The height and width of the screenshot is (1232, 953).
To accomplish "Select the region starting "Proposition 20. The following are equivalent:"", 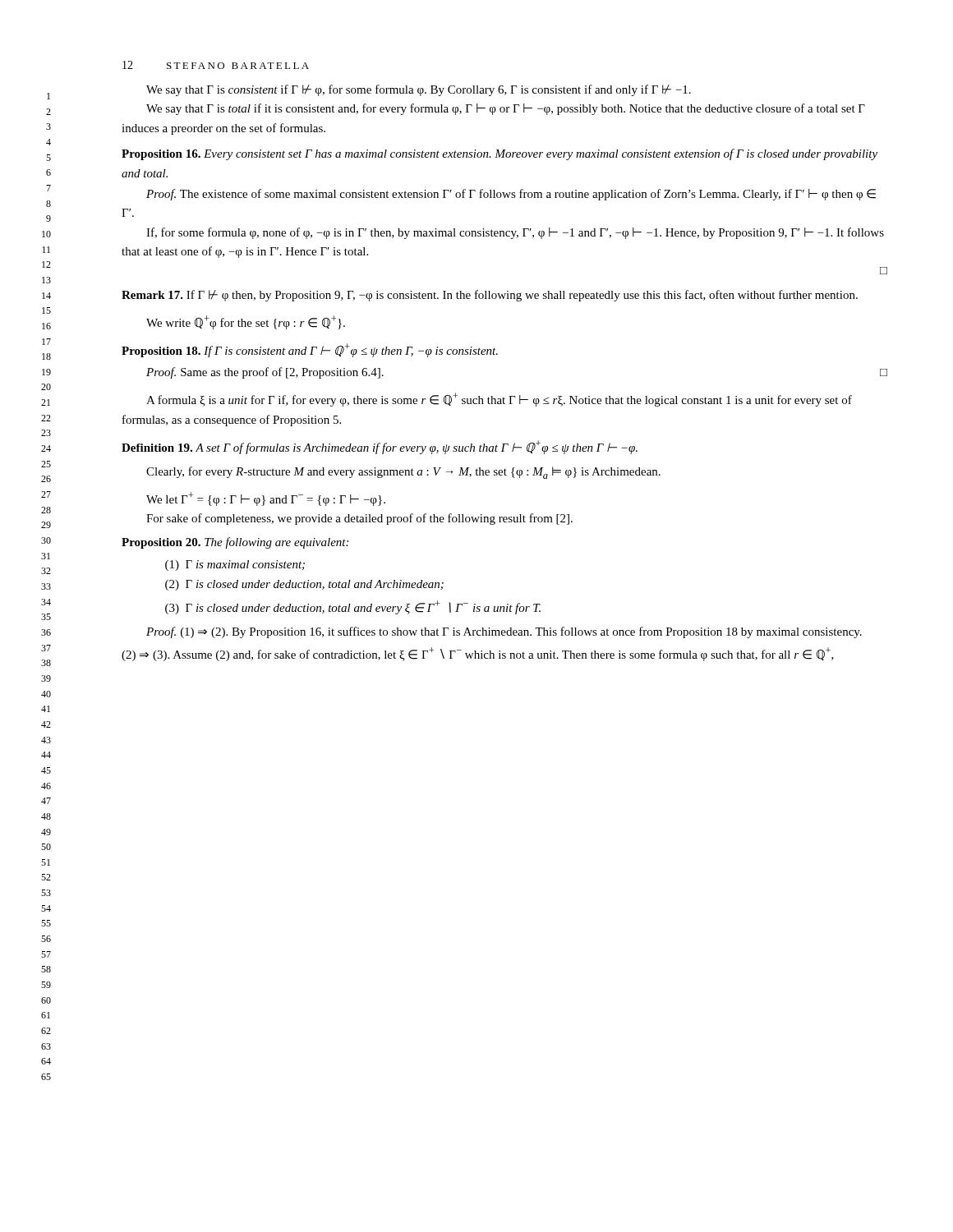I will click(x=235, y=543).
